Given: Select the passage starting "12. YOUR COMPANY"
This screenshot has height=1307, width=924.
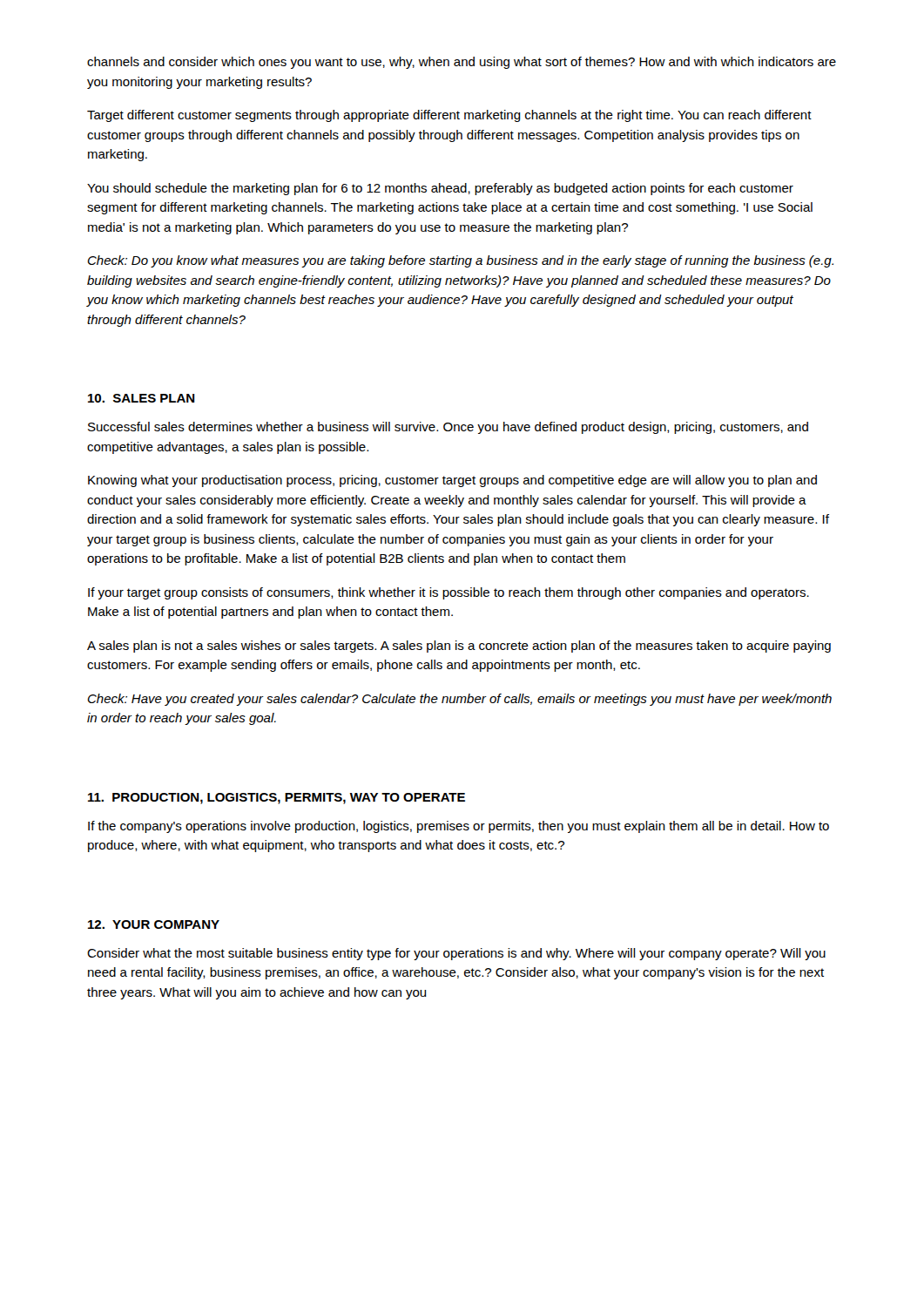Looking at the screenshot, I should [x=153, y=924].
